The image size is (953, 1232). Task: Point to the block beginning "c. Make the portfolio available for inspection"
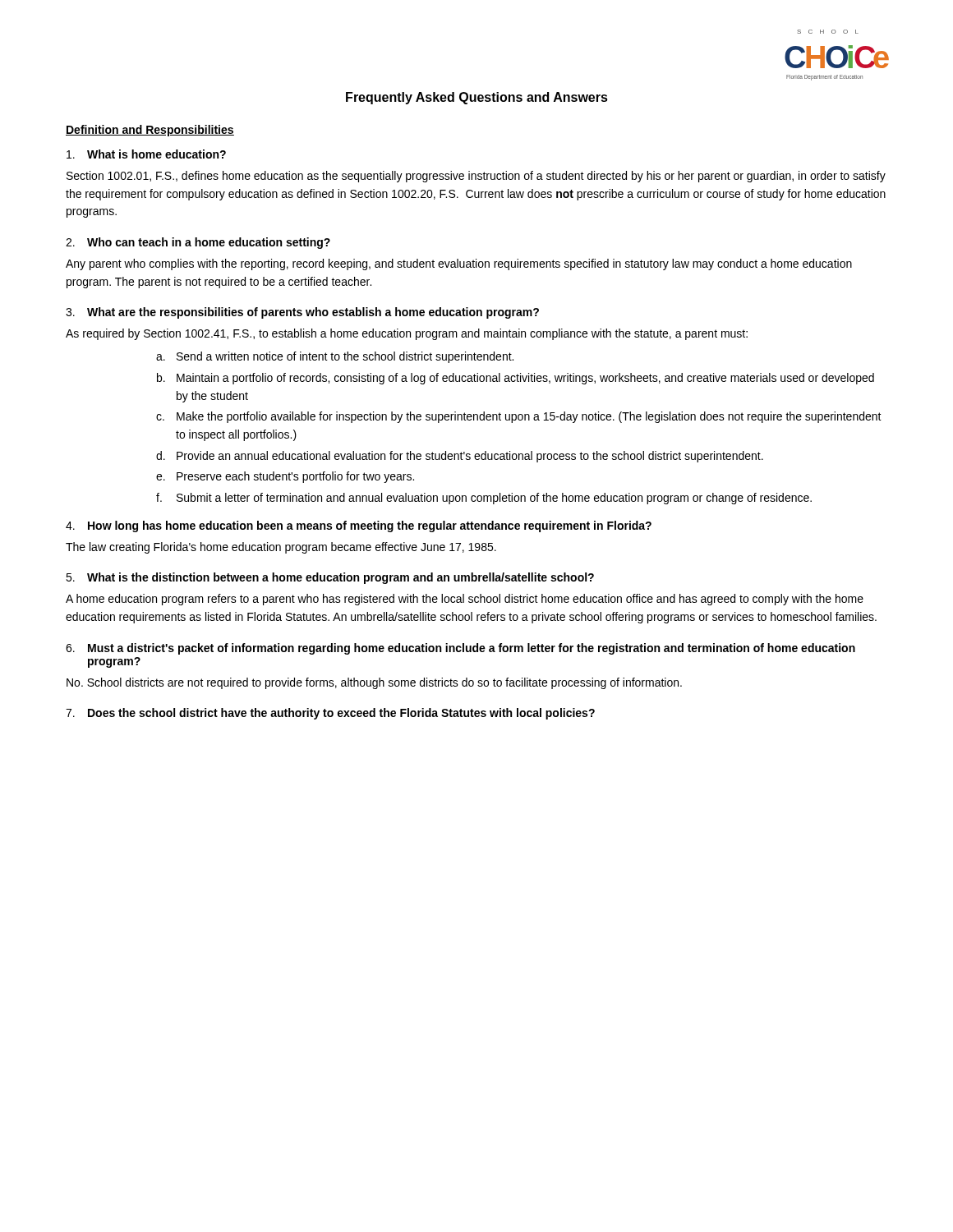tap(522, 426)
